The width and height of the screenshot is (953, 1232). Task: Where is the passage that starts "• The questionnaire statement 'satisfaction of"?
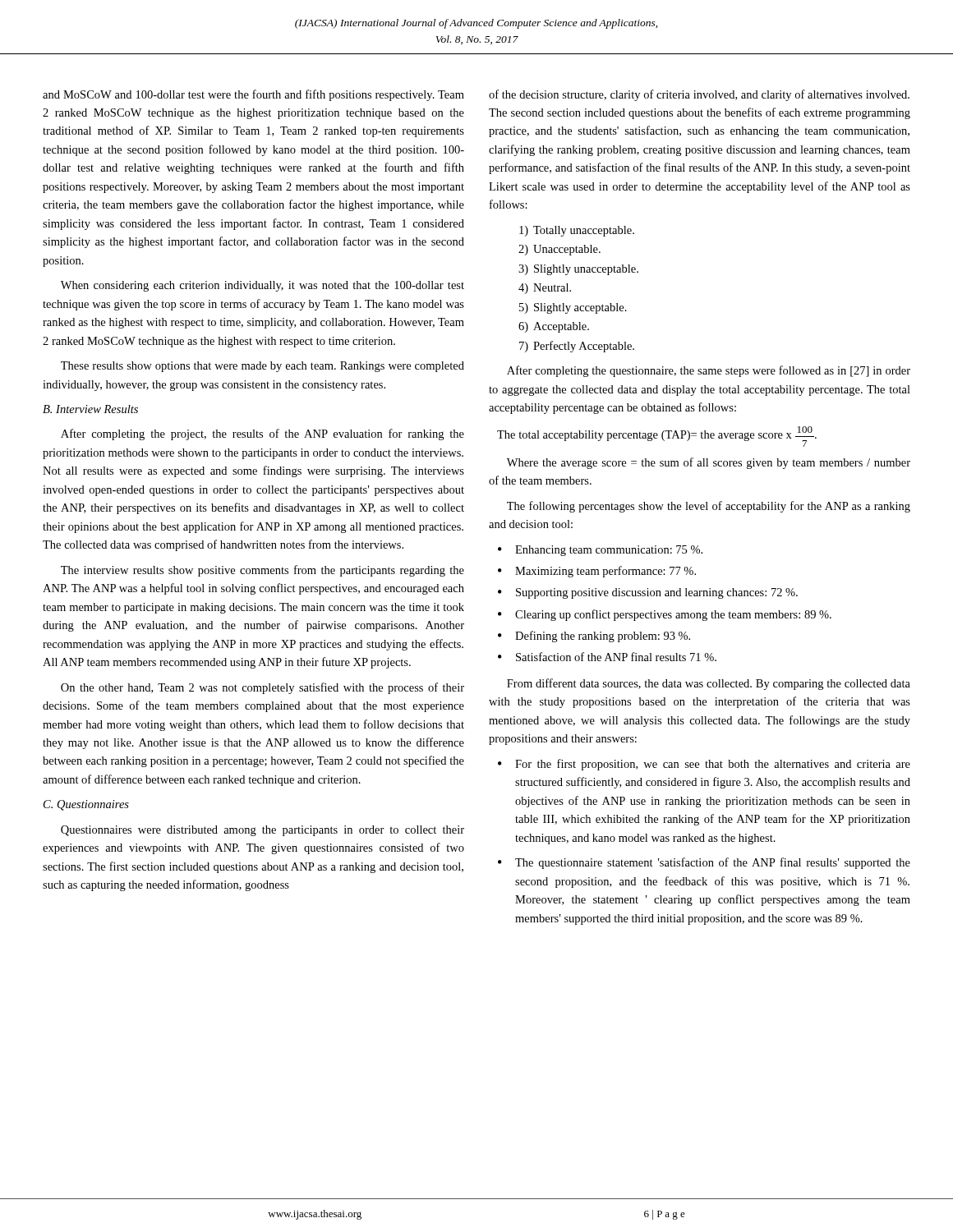[704, 890]
